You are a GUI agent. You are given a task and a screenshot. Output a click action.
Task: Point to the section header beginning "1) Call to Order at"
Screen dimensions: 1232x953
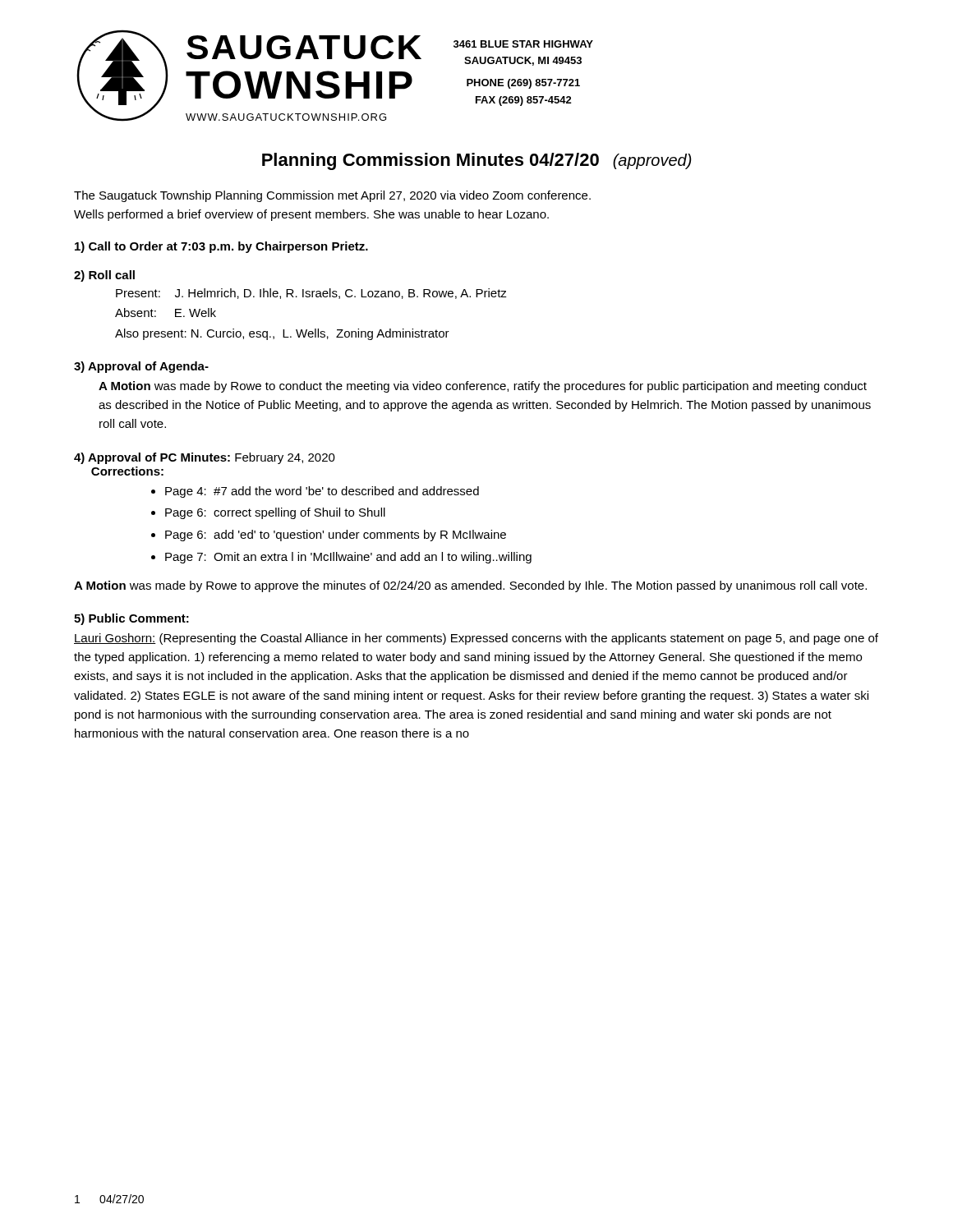(221, 246)
